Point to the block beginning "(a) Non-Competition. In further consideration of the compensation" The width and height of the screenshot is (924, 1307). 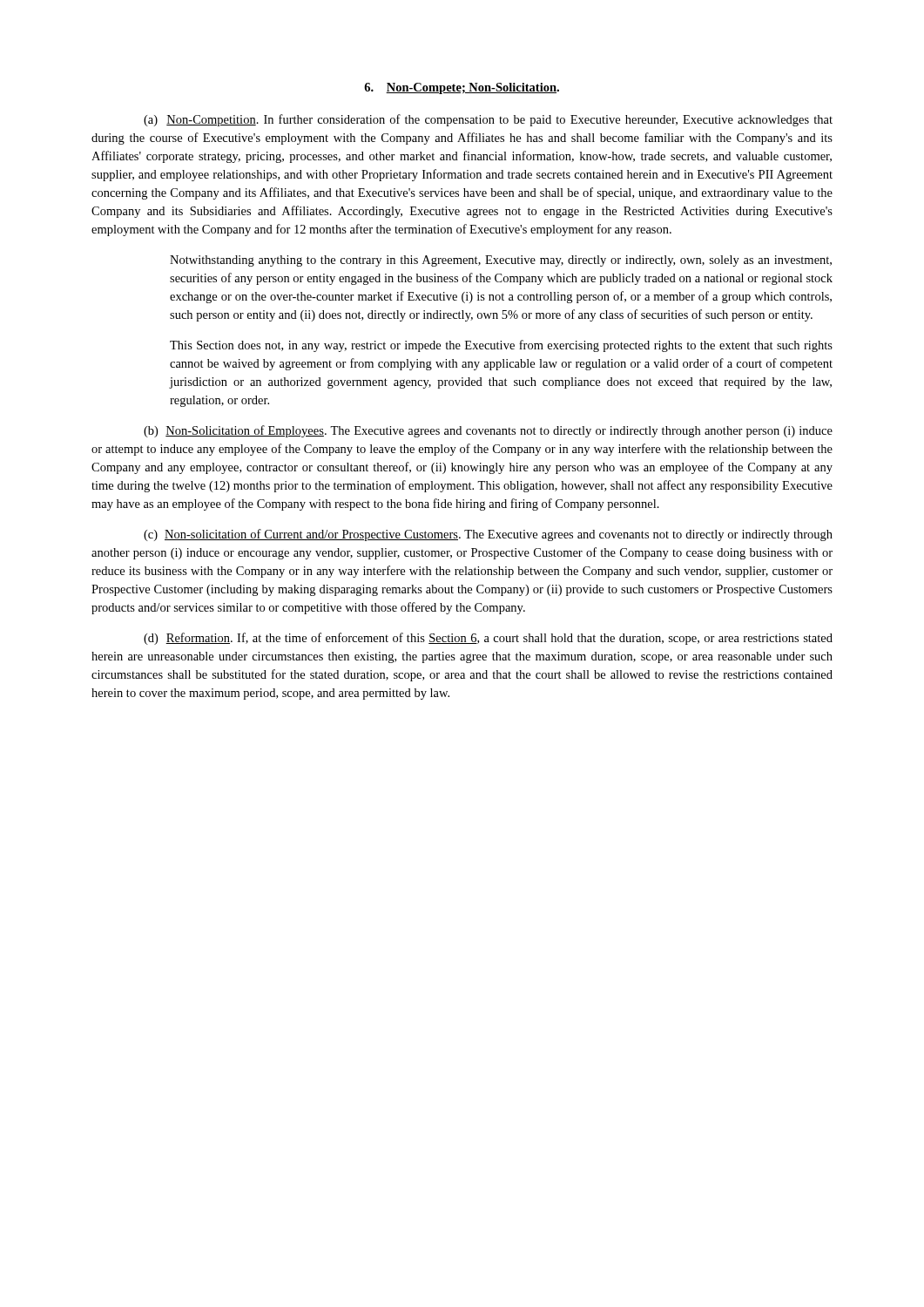[x=462, y=174]
